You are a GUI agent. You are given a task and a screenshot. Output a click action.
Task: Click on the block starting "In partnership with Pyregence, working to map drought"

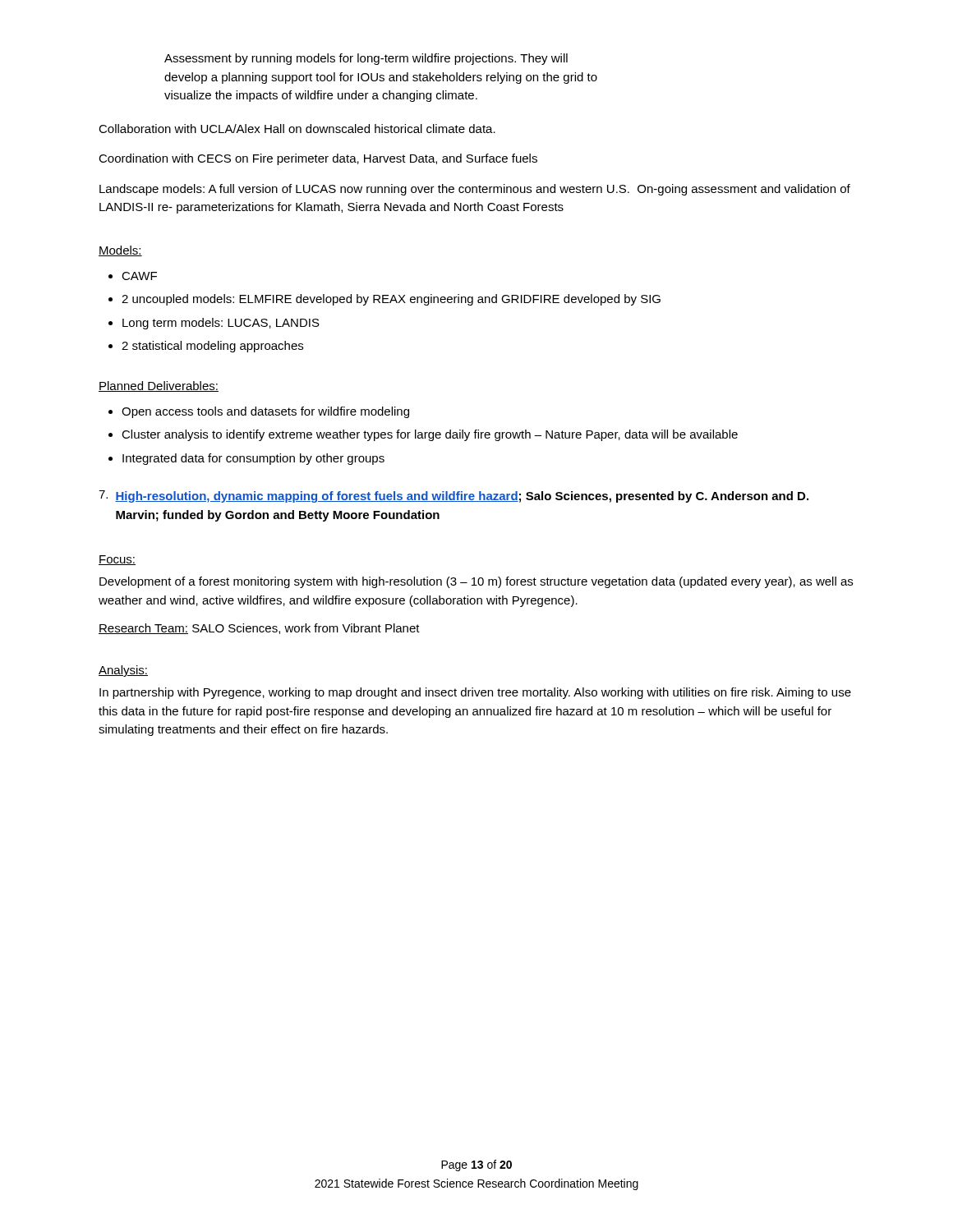click(475, 710)
